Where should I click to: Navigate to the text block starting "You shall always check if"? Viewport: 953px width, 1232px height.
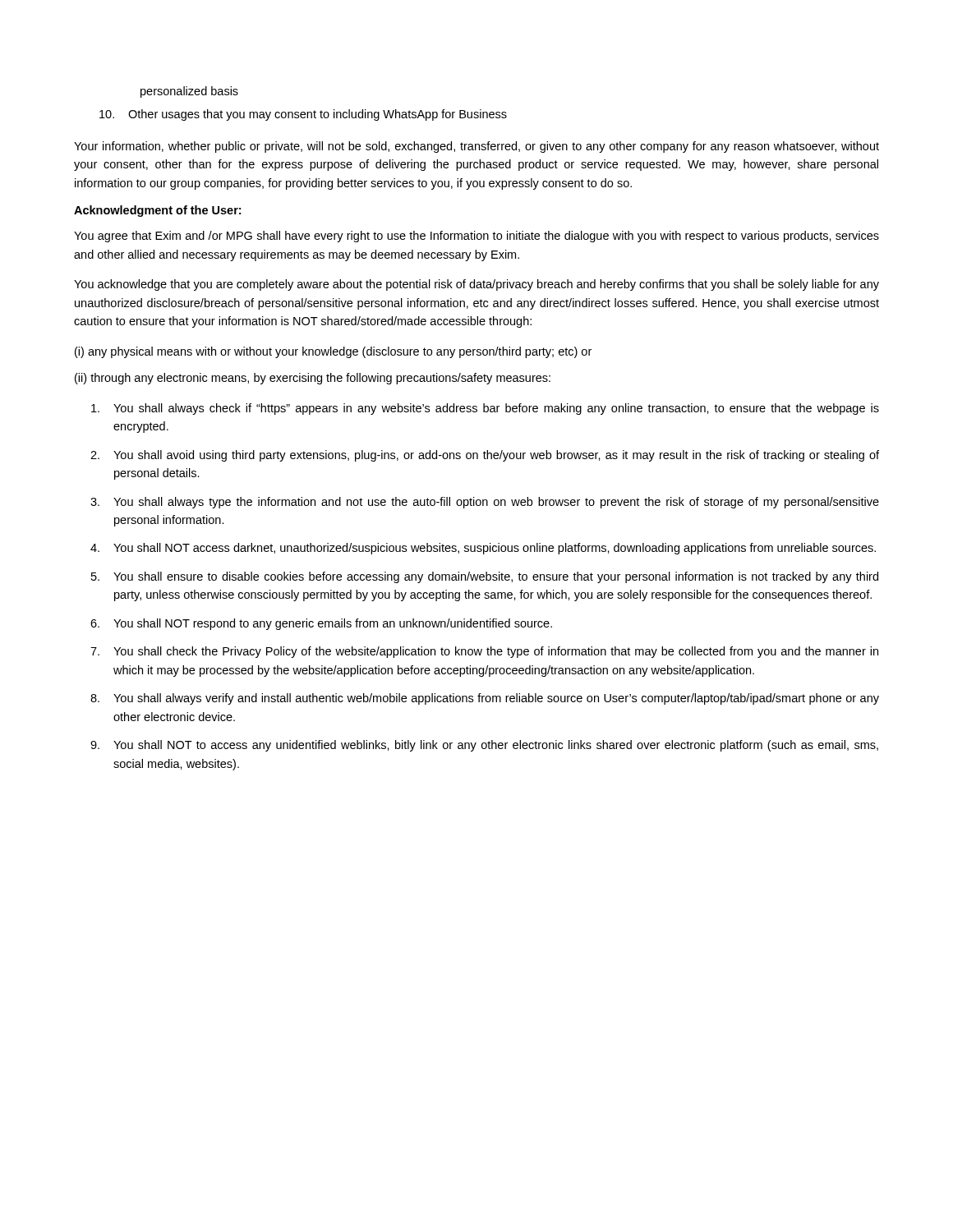point(485,417)
